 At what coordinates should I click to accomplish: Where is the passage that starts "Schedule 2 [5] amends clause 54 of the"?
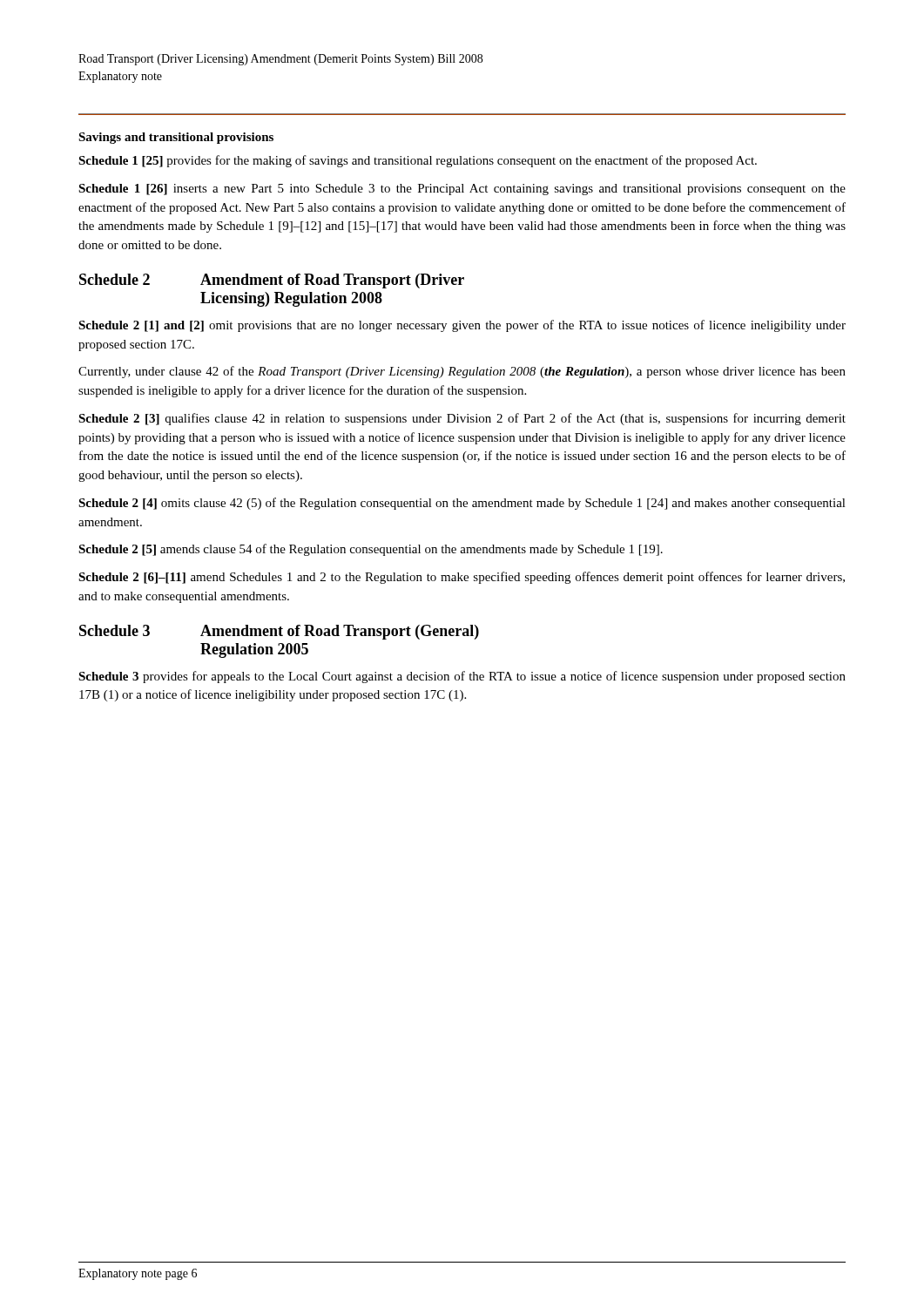[462, 550]
